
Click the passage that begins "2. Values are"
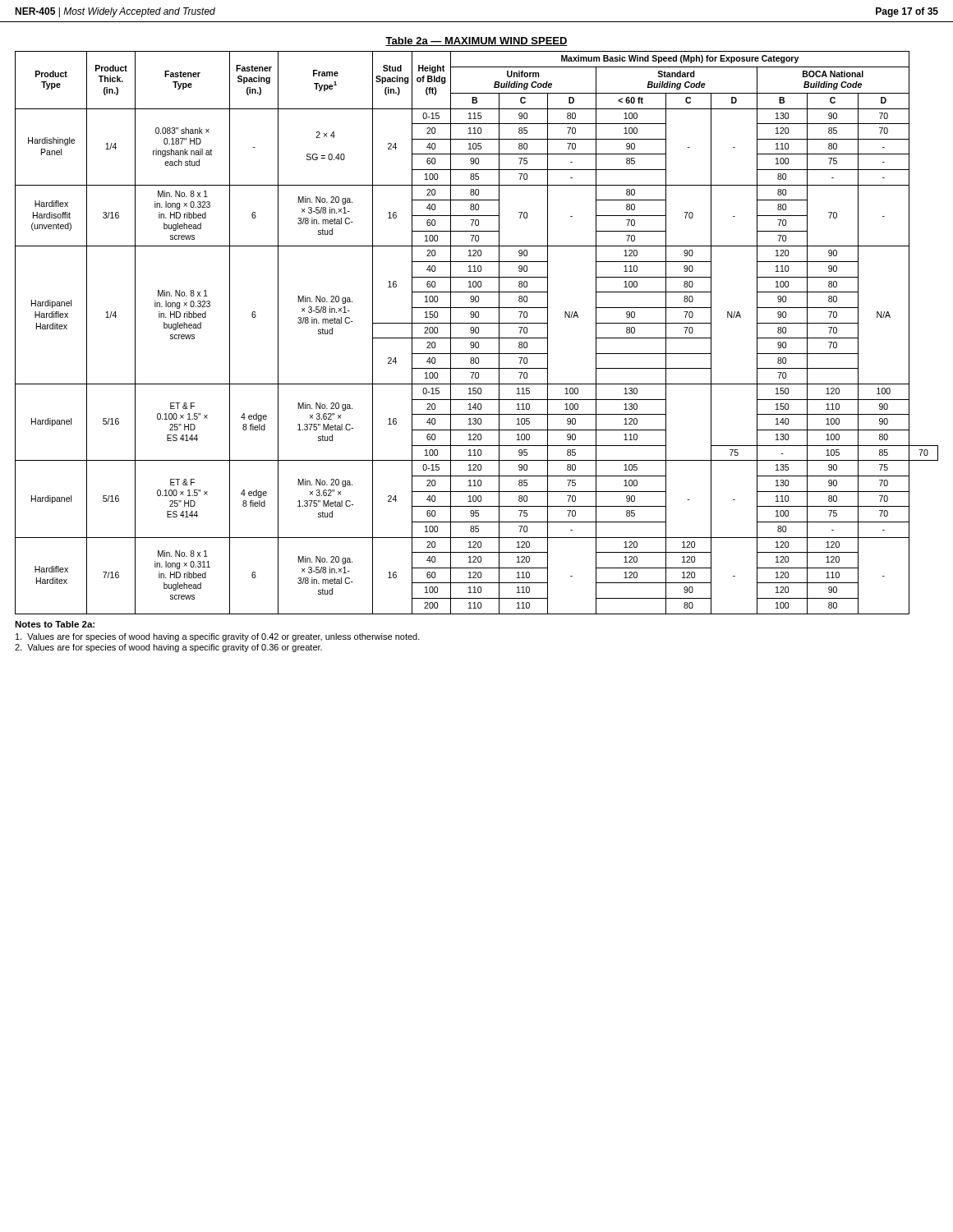click(169, 647)
